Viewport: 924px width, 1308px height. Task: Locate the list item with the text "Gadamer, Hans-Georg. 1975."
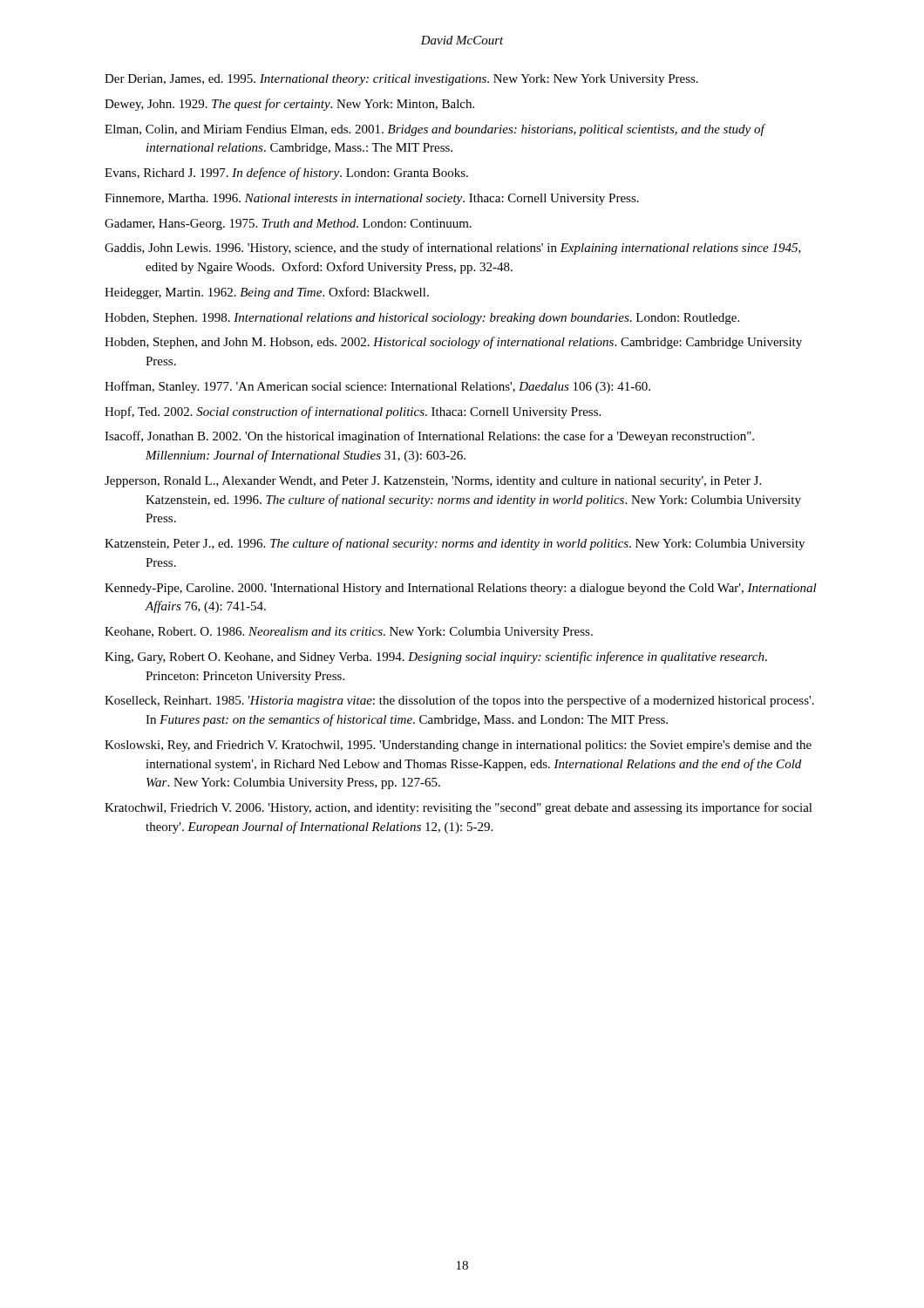[288, 223]
